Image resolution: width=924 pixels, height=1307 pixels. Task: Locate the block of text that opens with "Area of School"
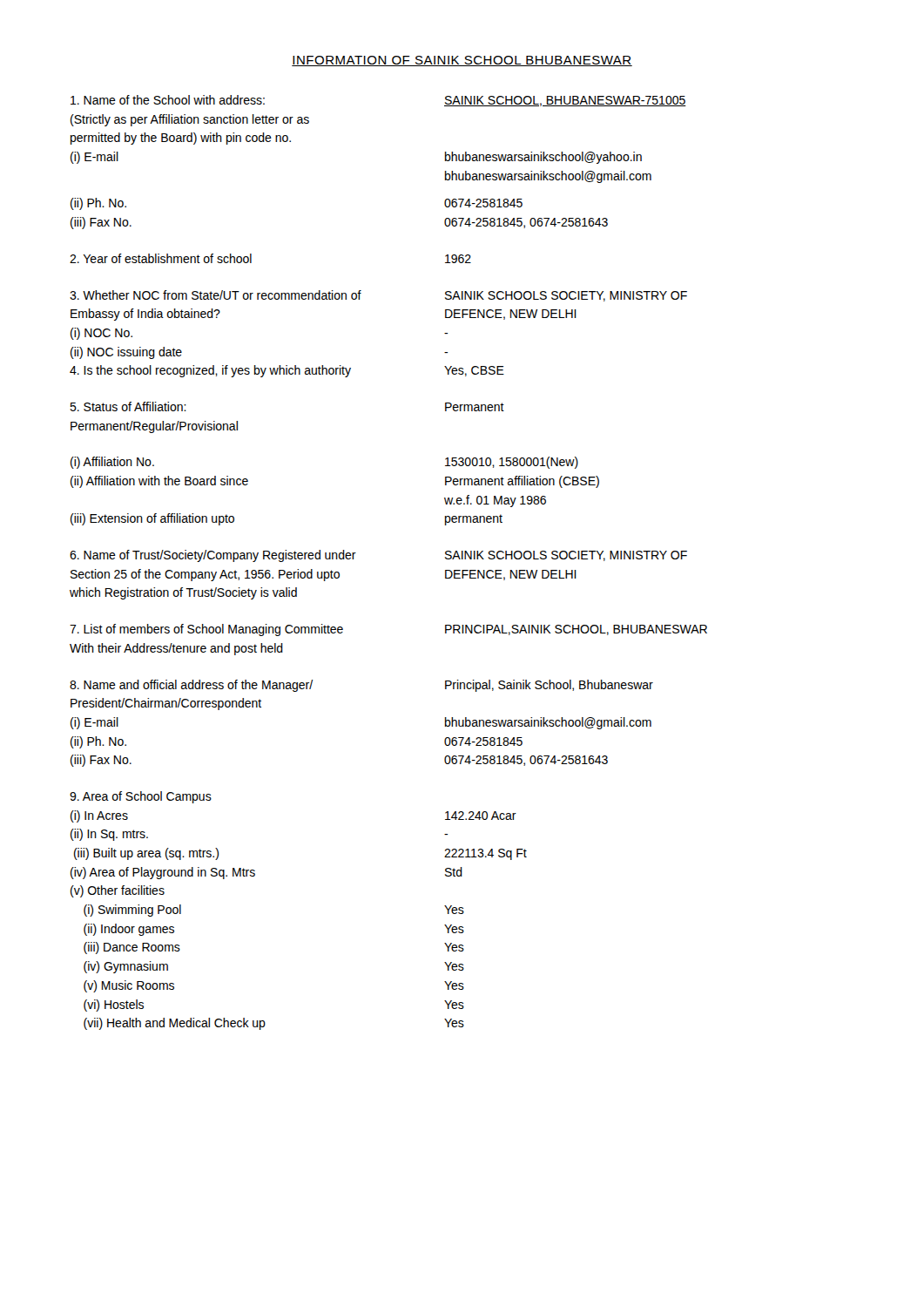click(x=462, y=910)
